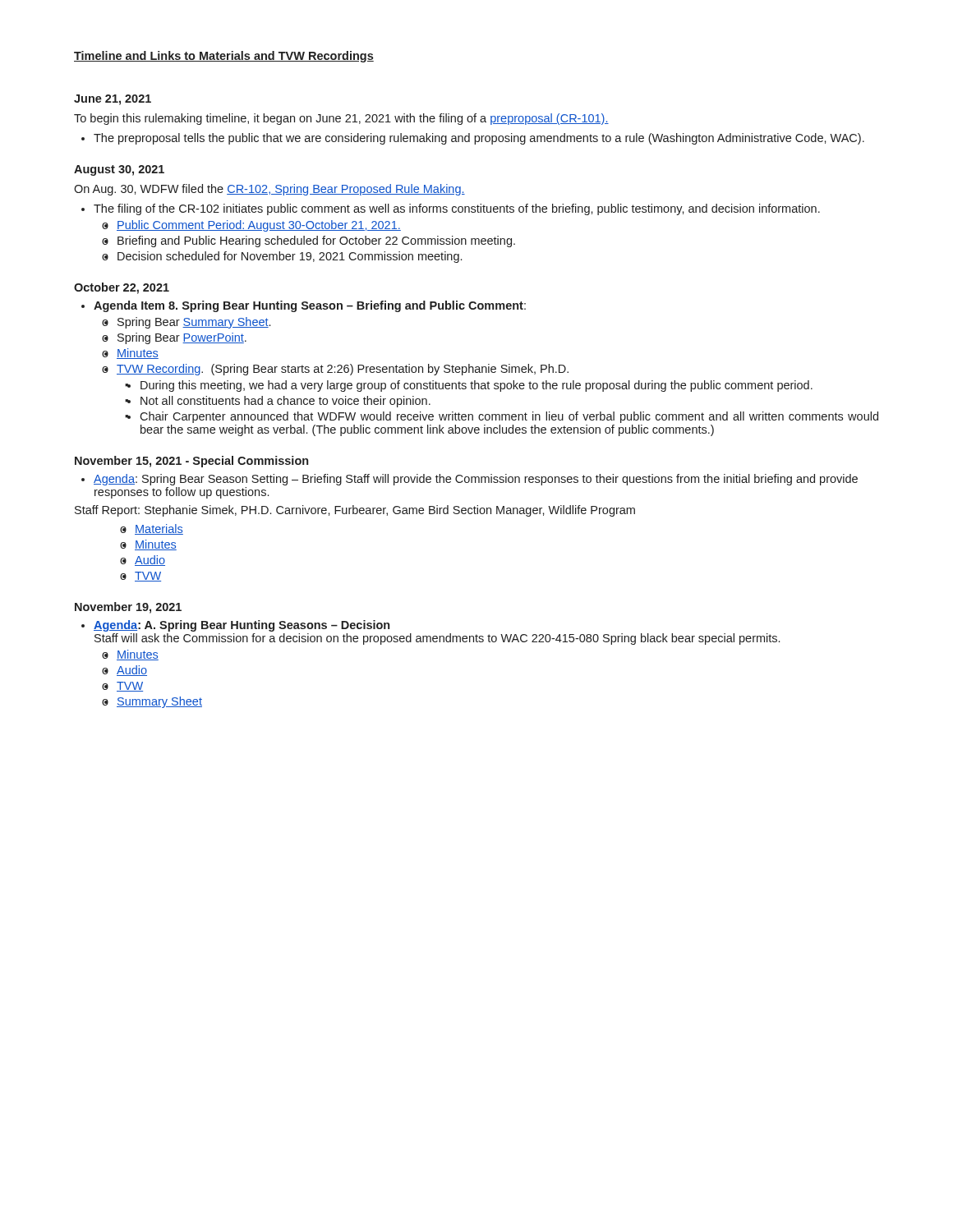Locate the block of text that opens with "Agenda: A. Spring Bear Hunting Seasons"

tap(242, 626)
